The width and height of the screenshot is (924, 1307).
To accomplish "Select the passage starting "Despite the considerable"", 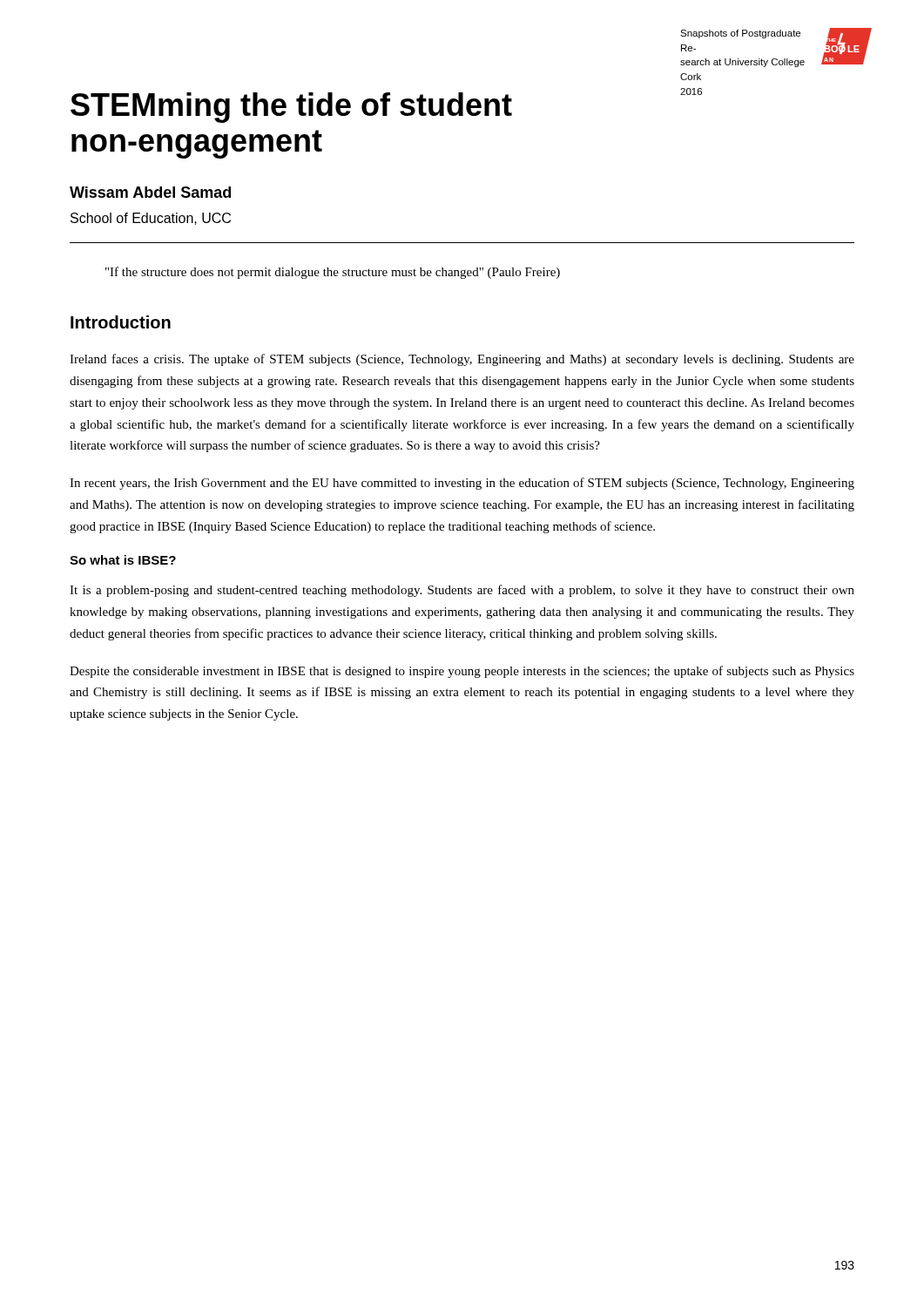I will [462, 692].
